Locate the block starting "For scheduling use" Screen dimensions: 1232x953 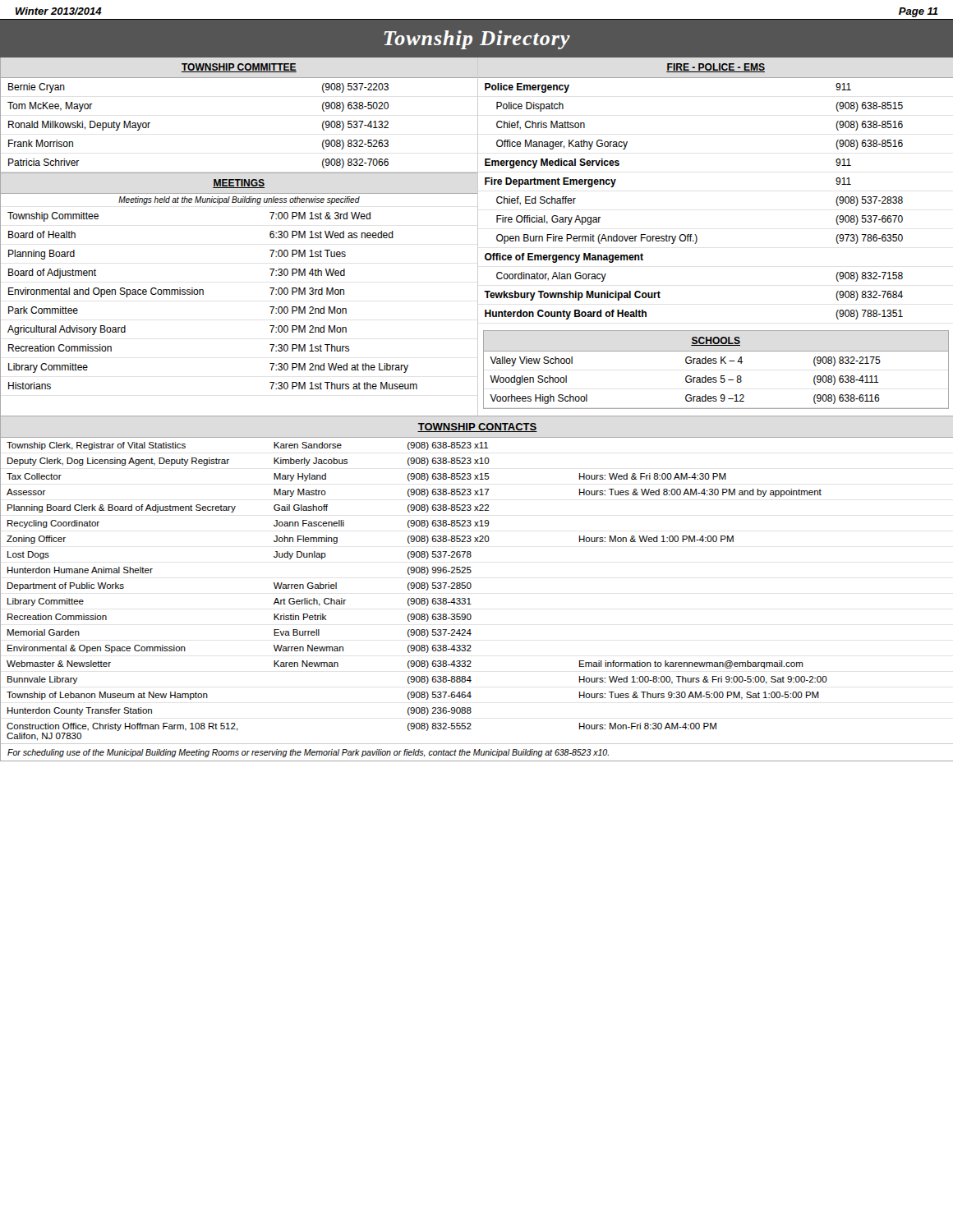click(309, 752)
